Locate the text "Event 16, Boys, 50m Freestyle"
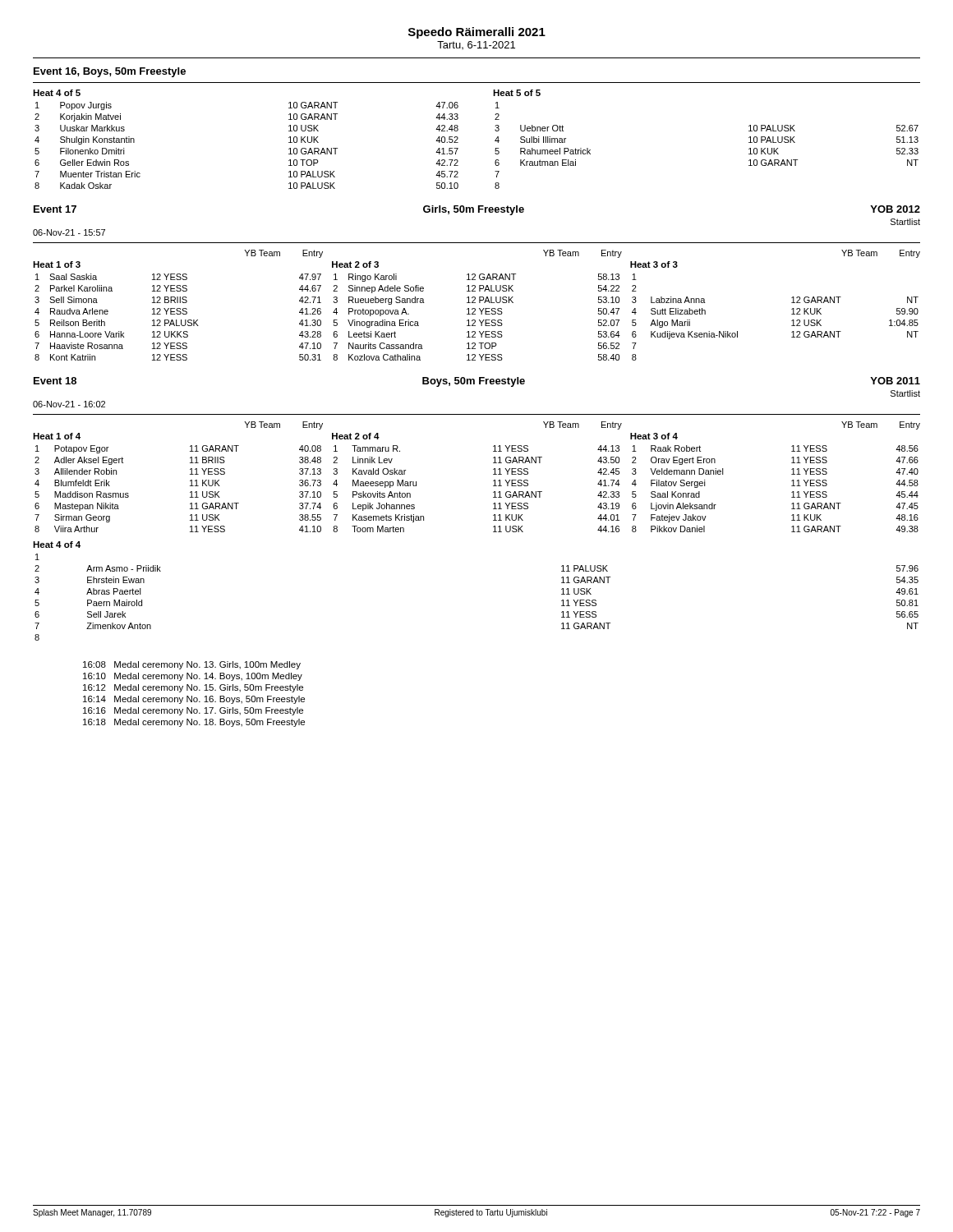This screenshot has height=1232, width=953. tap(109, 71)
